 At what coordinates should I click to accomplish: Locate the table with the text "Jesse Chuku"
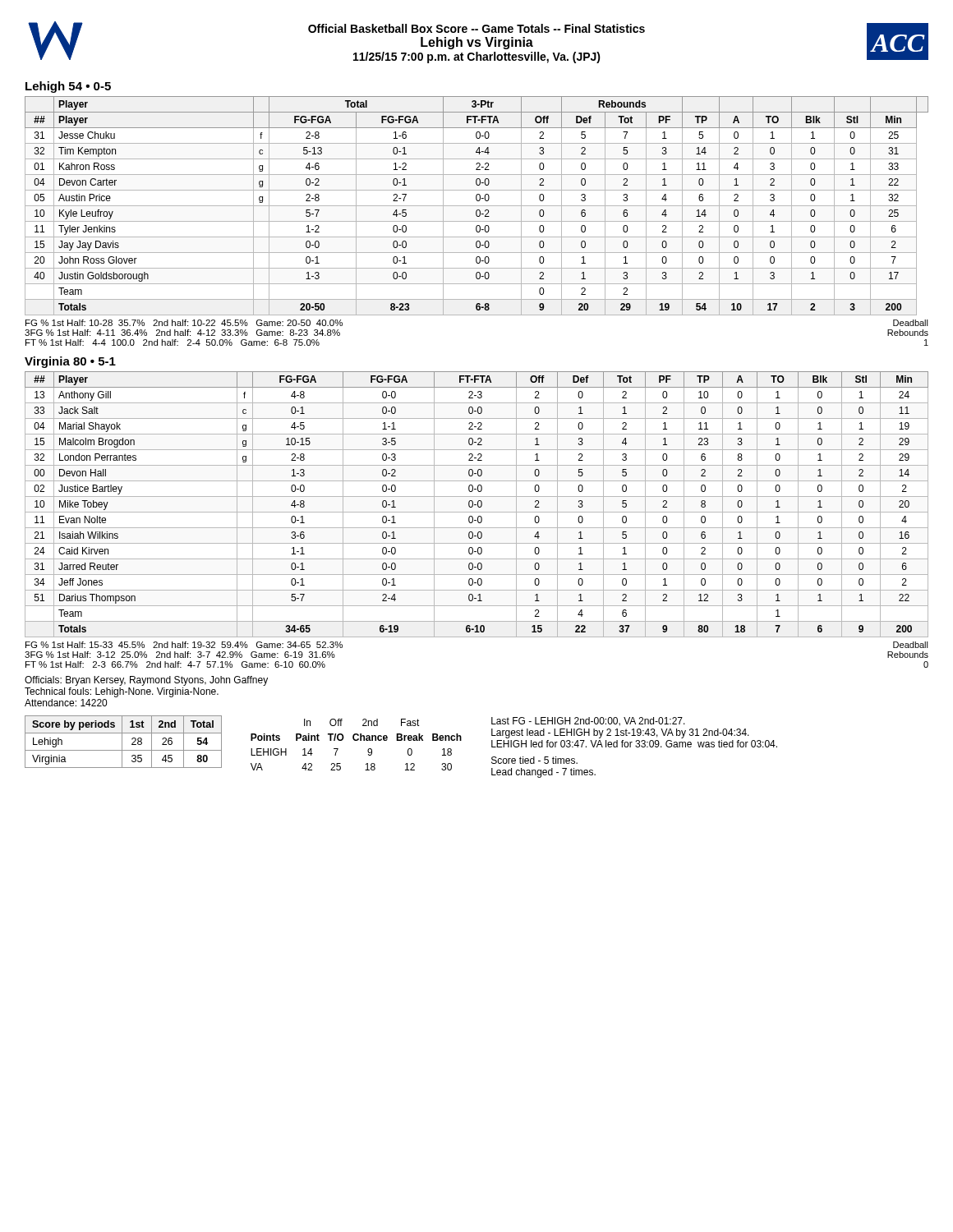(x=476, y=206)
